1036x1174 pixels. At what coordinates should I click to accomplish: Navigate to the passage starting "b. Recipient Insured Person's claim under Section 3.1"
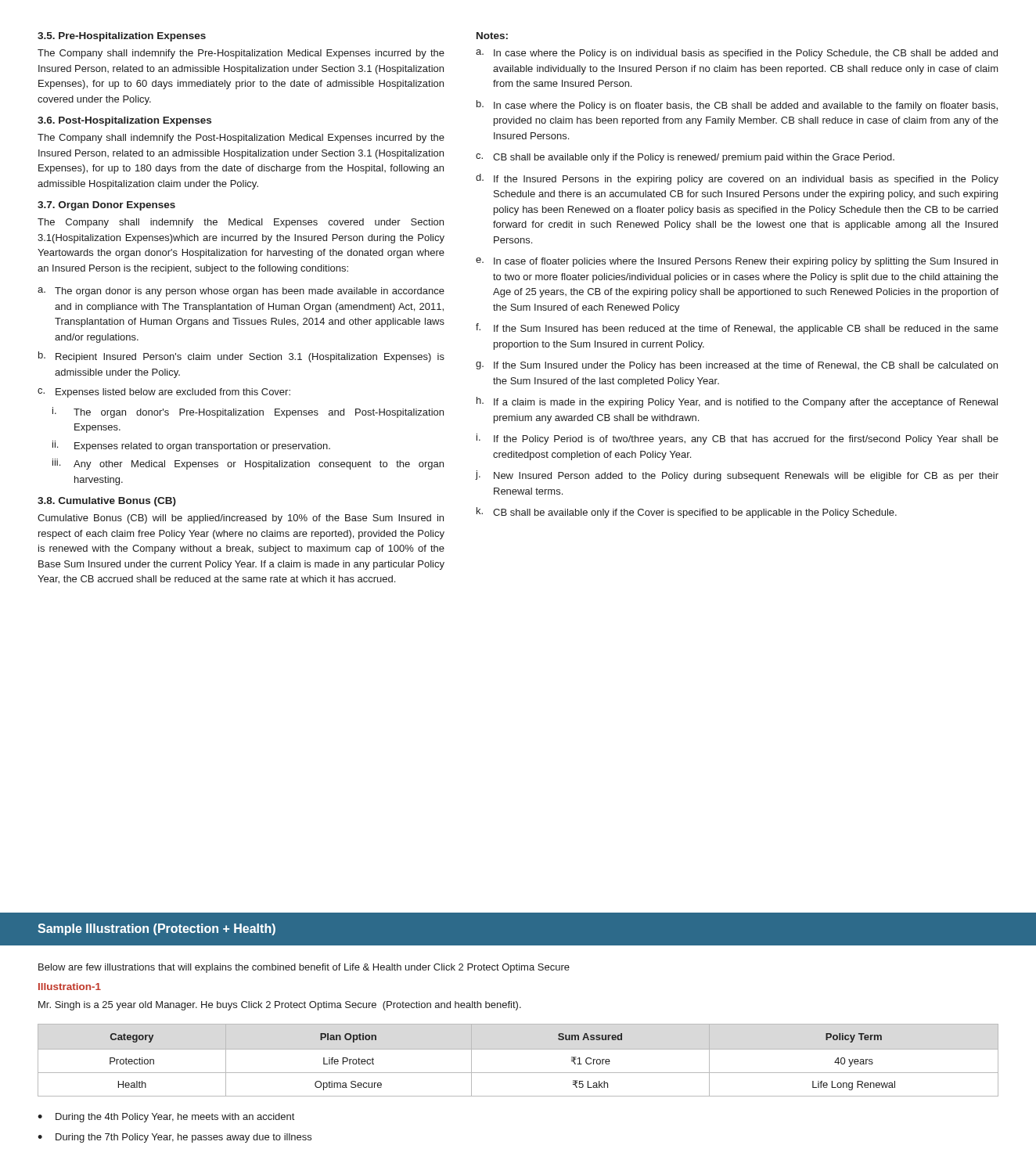click(x=241, y=364)
